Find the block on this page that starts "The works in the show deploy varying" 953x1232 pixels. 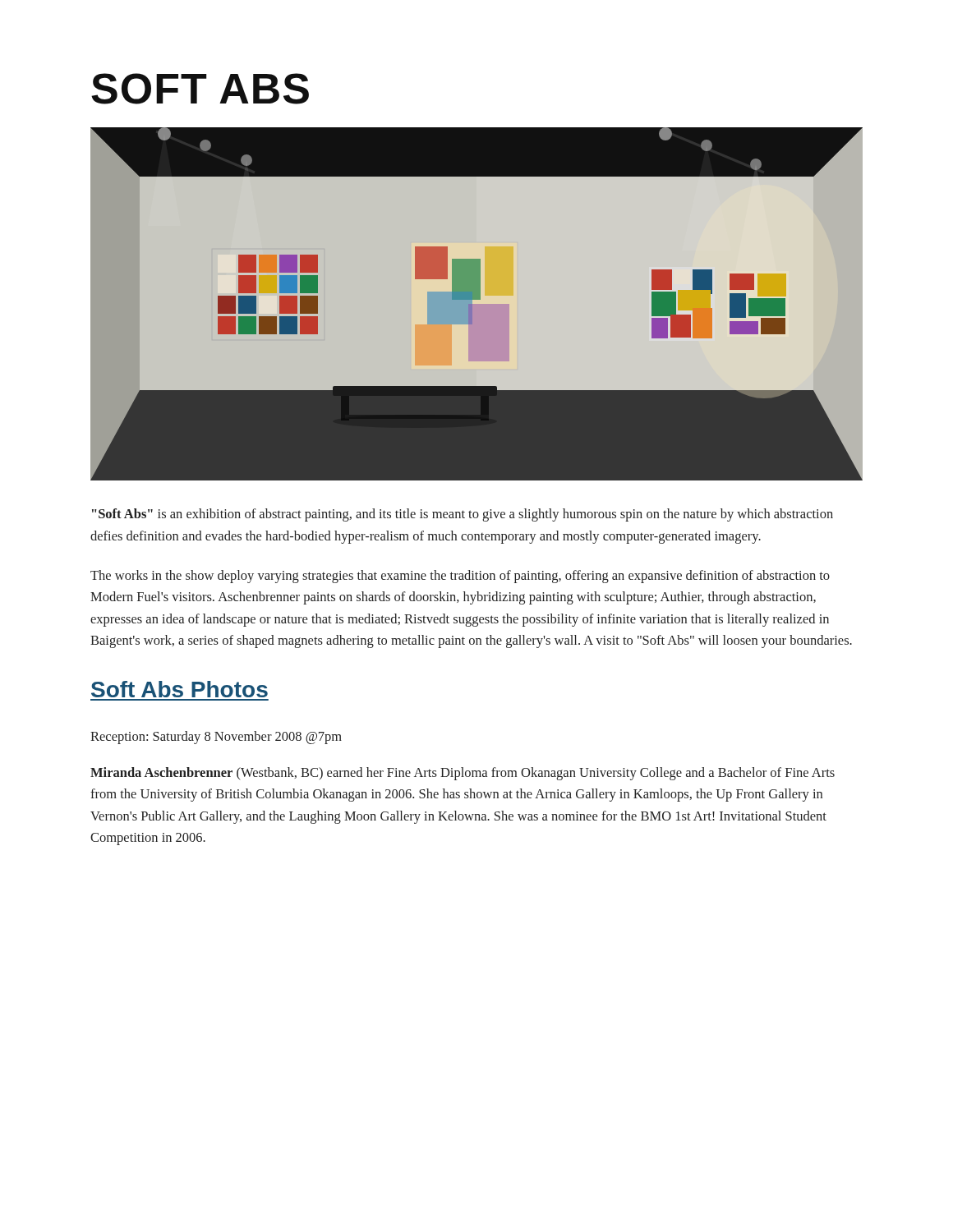click(x=471, y=608)
